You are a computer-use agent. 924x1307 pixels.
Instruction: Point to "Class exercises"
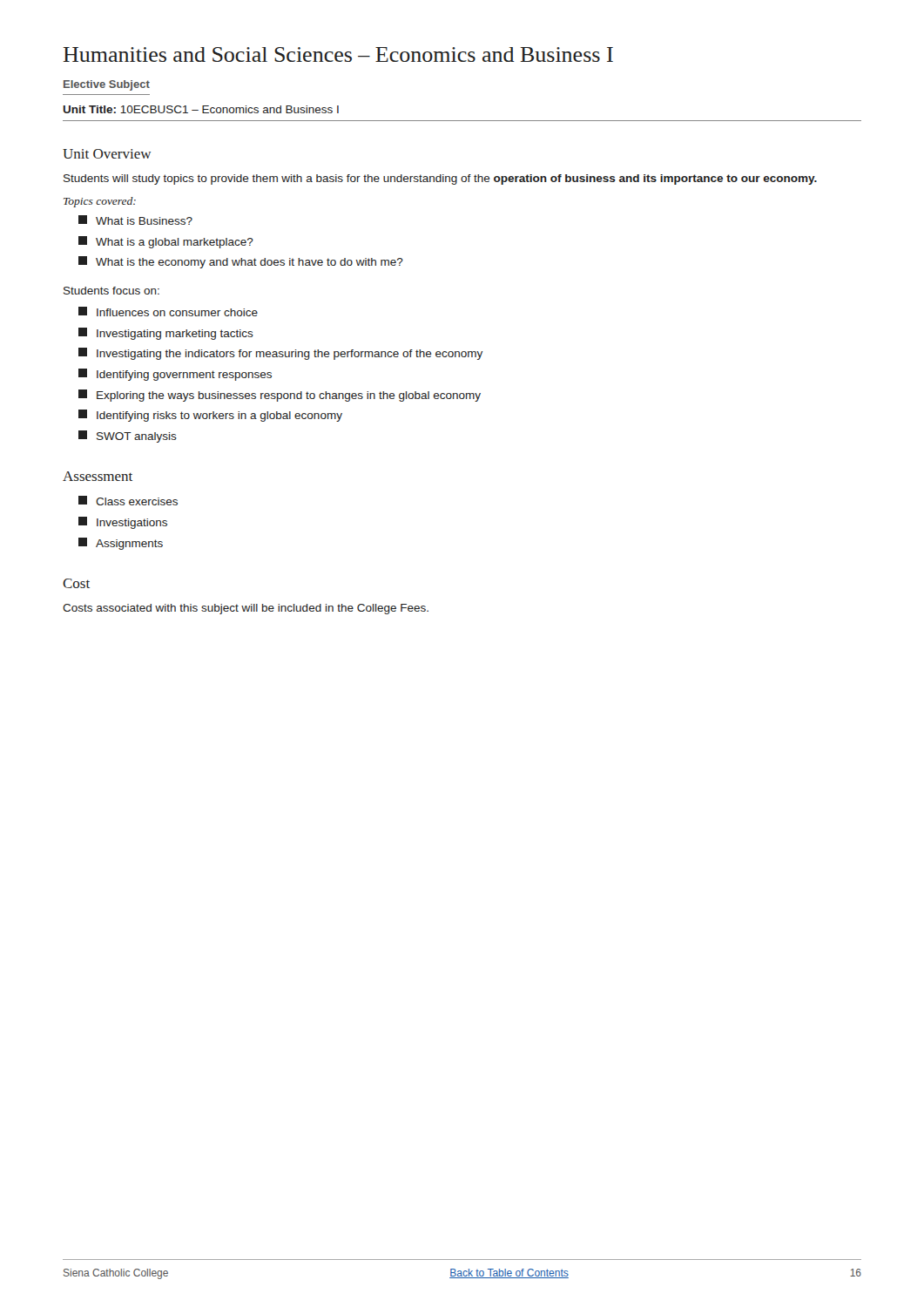[x=128, y=501]
